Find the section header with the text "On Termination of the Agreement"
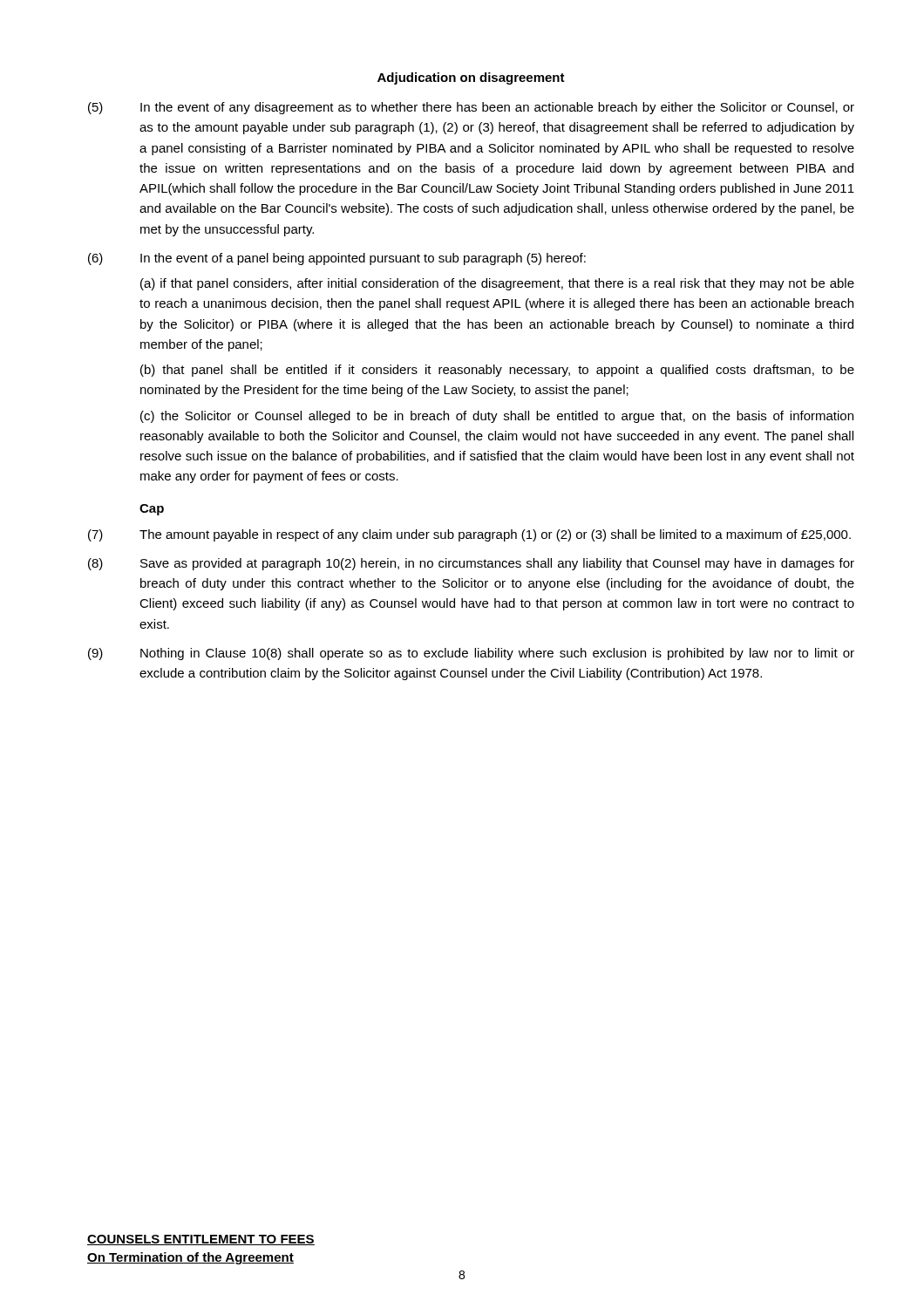This screenshot has height=1308, width=924. tap(190, 1257)
